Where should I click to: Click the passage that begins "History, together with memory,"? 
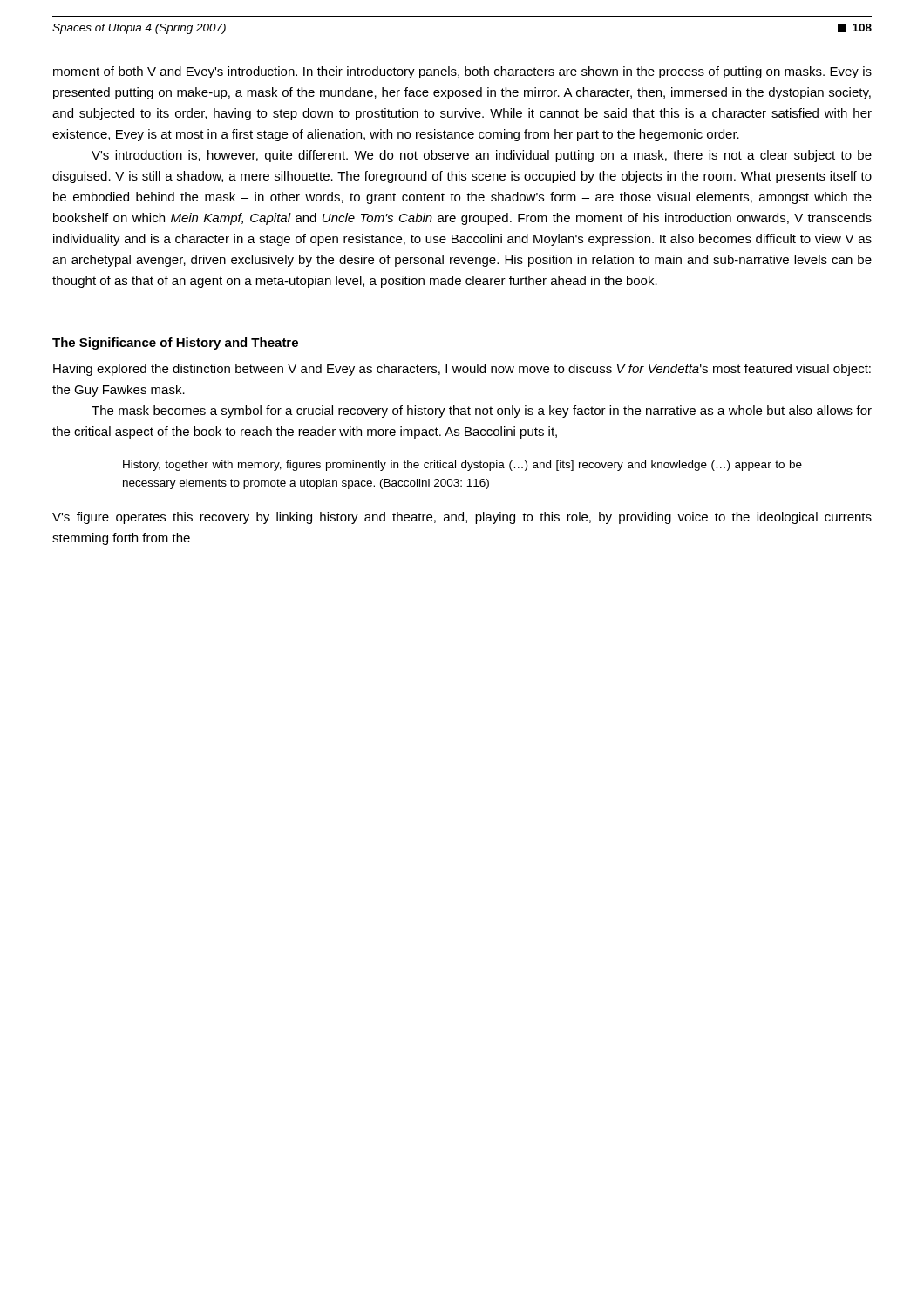pos(462,473)
